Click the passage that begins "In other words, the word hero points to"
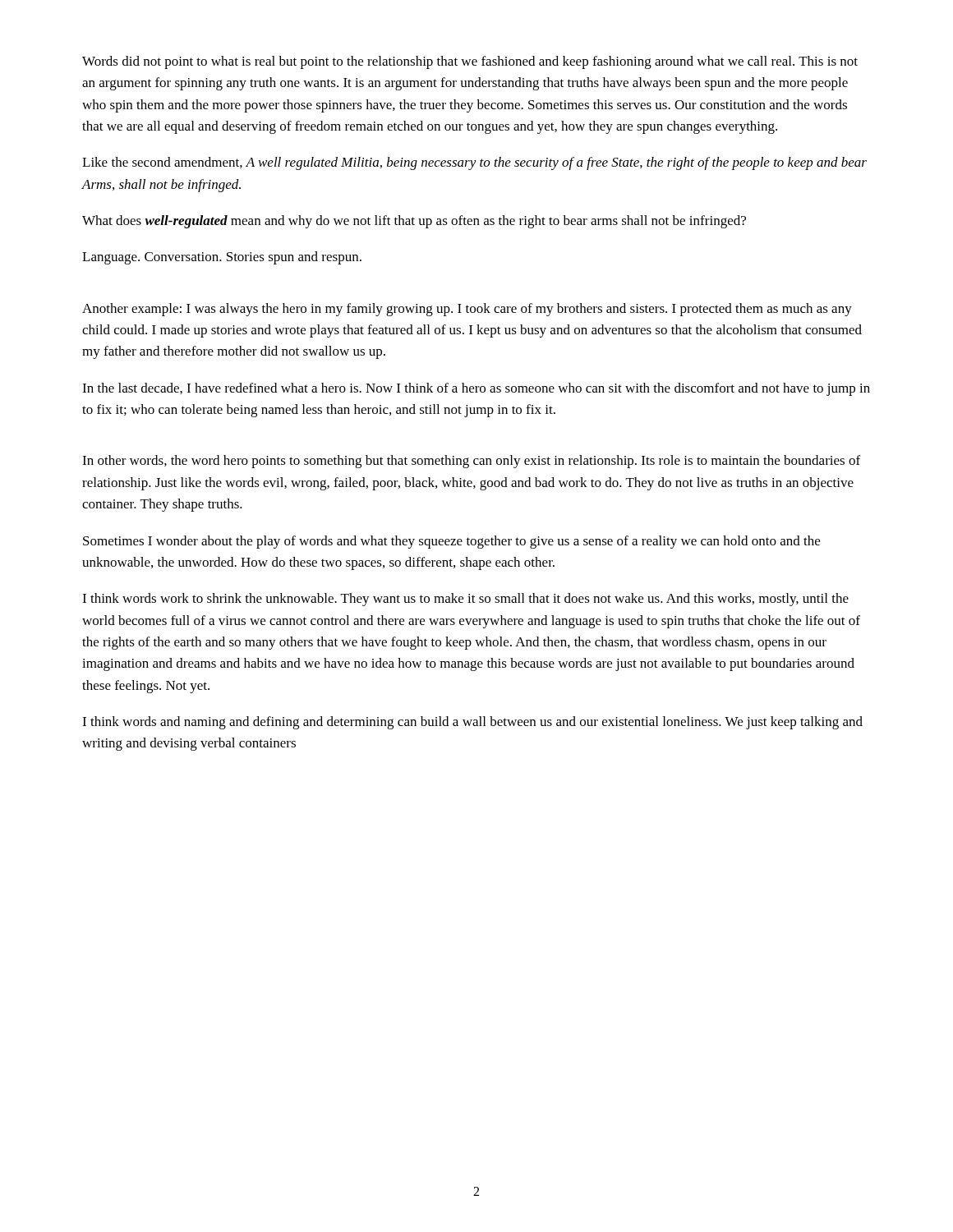Viewport: 953px width, 1232px height. pos(471,482)
